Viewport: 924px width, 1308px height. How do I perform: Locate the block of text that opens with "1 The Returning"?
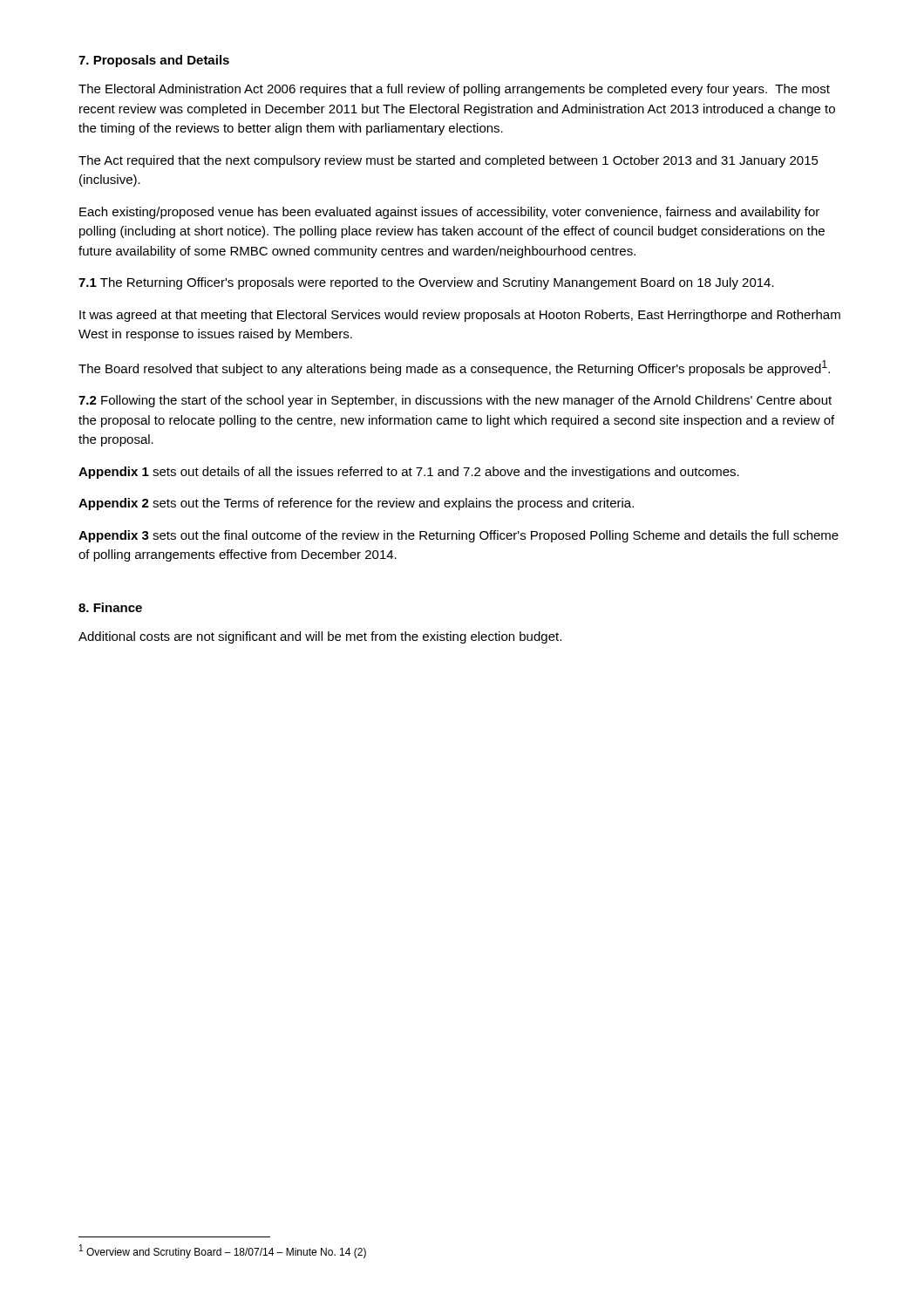click(x=427, y=282)
